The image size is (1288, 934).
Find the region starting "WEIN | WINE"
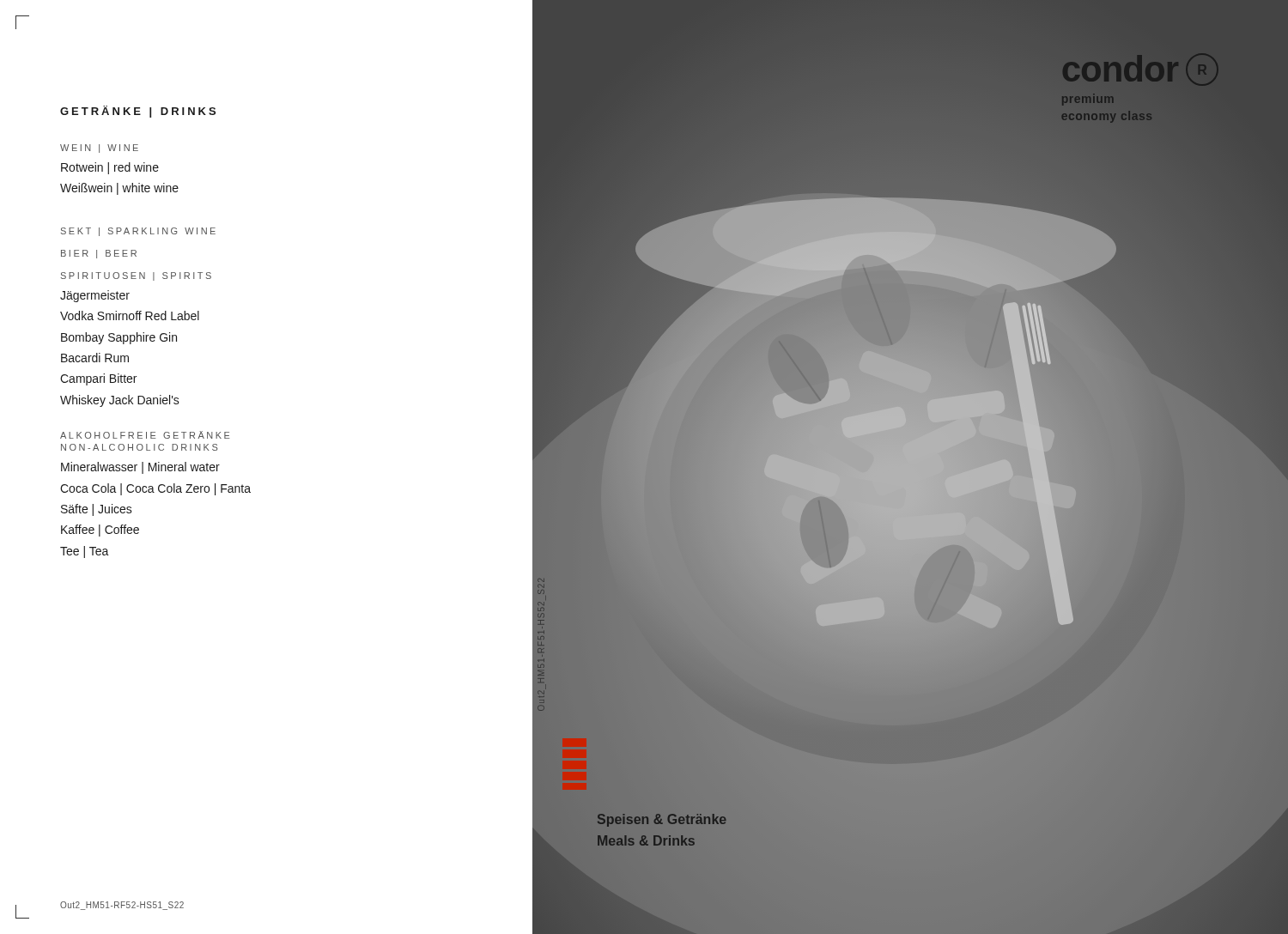tap(100, 148)
